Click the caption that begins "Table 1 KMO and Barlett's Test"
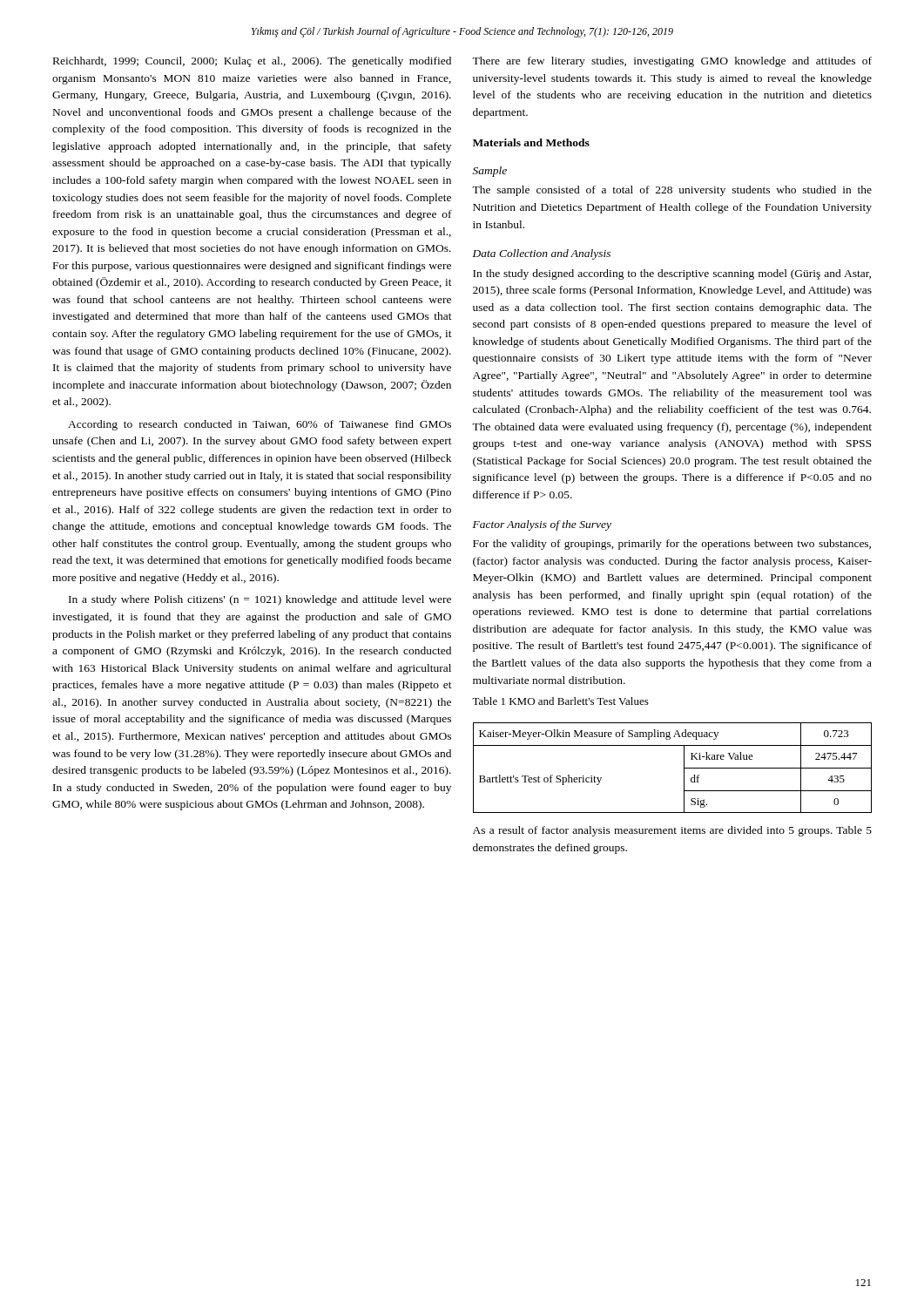This screenshot has height=1307, width=924. click(x=560, y=701)
